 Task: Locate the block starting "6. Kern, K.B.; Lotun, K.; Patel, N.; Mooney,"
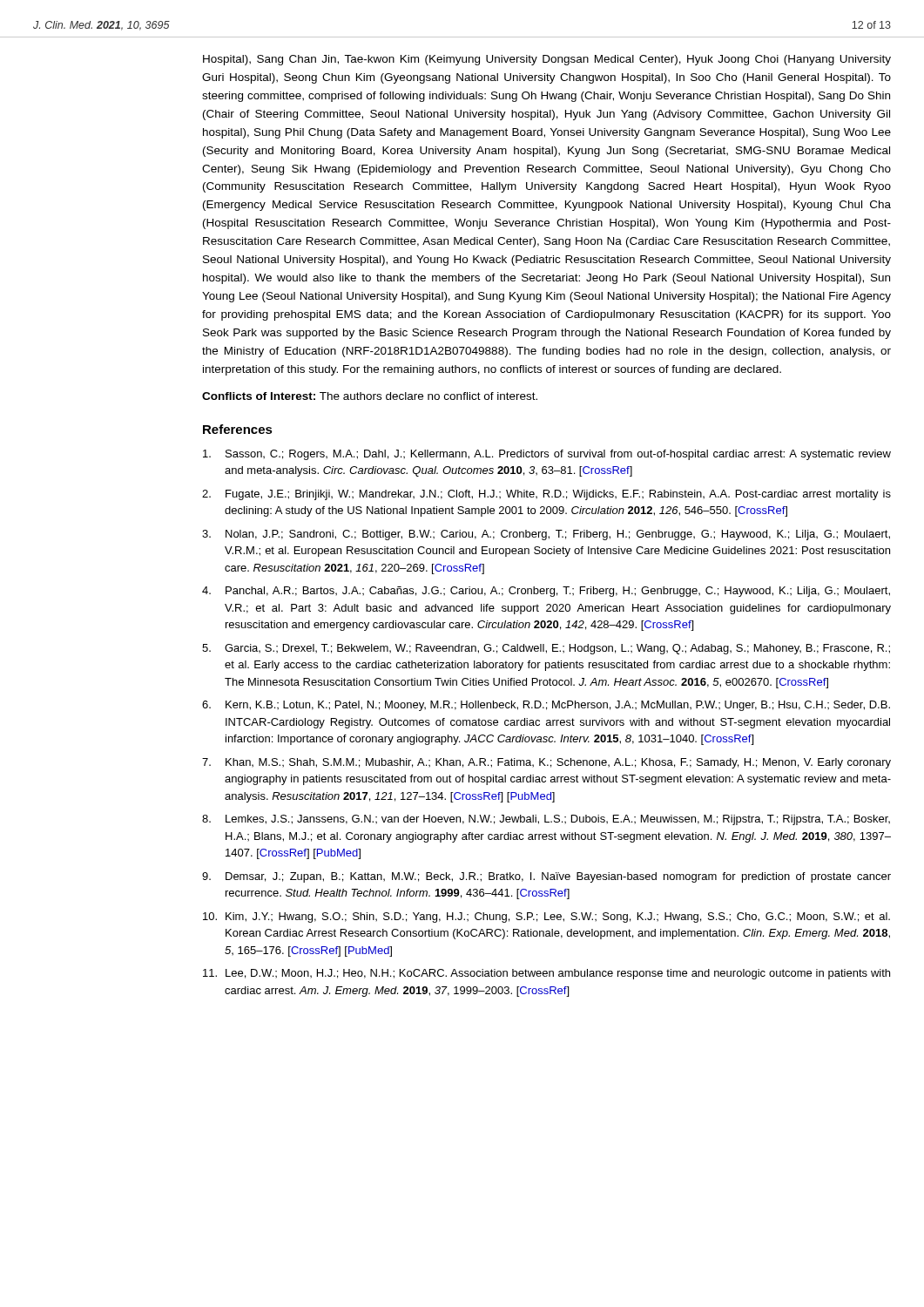pos(546,722)
